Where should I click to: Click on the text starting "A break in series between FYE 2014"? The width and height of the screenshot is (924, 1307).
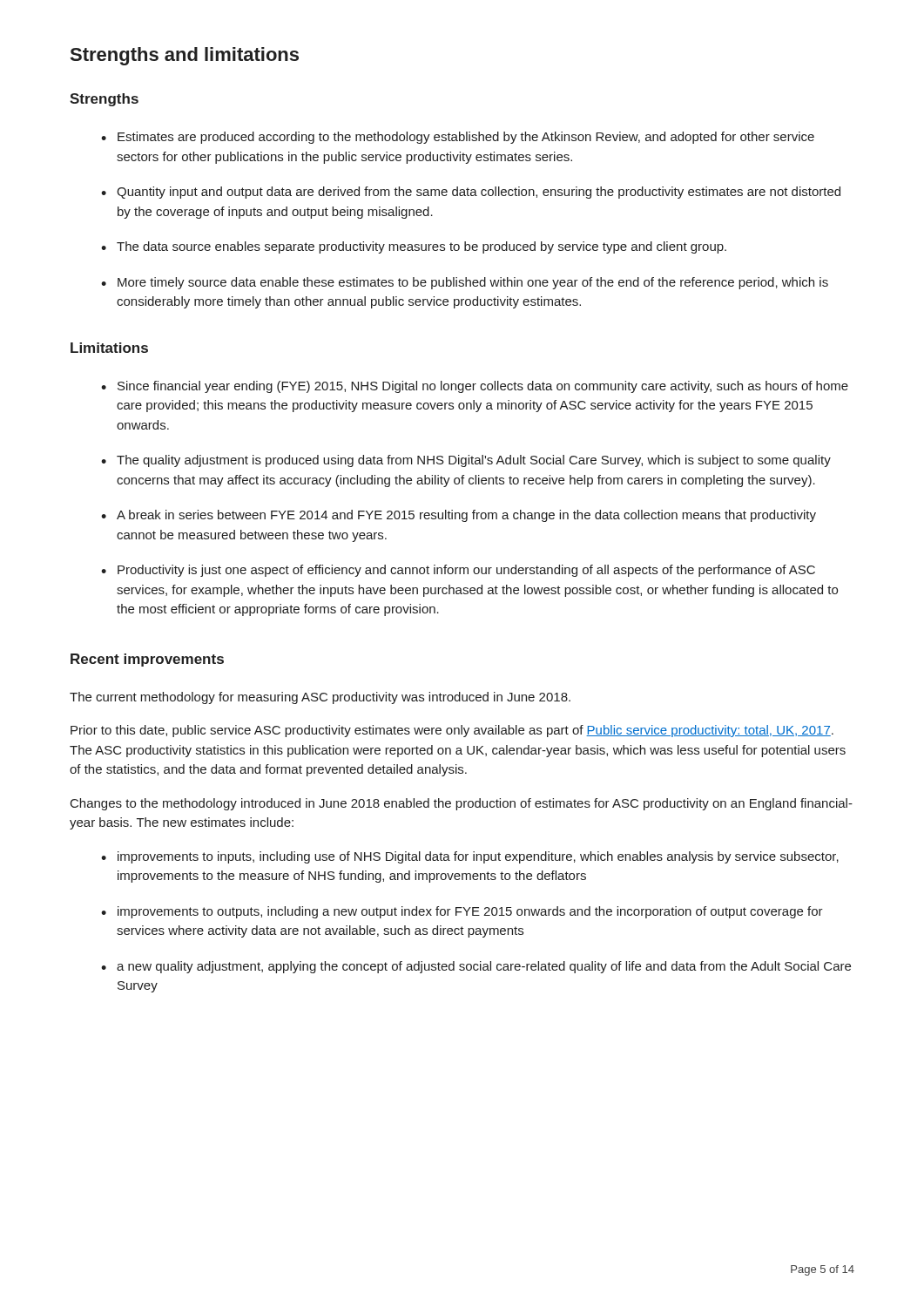pyautogui.click(x=462, y=525)
